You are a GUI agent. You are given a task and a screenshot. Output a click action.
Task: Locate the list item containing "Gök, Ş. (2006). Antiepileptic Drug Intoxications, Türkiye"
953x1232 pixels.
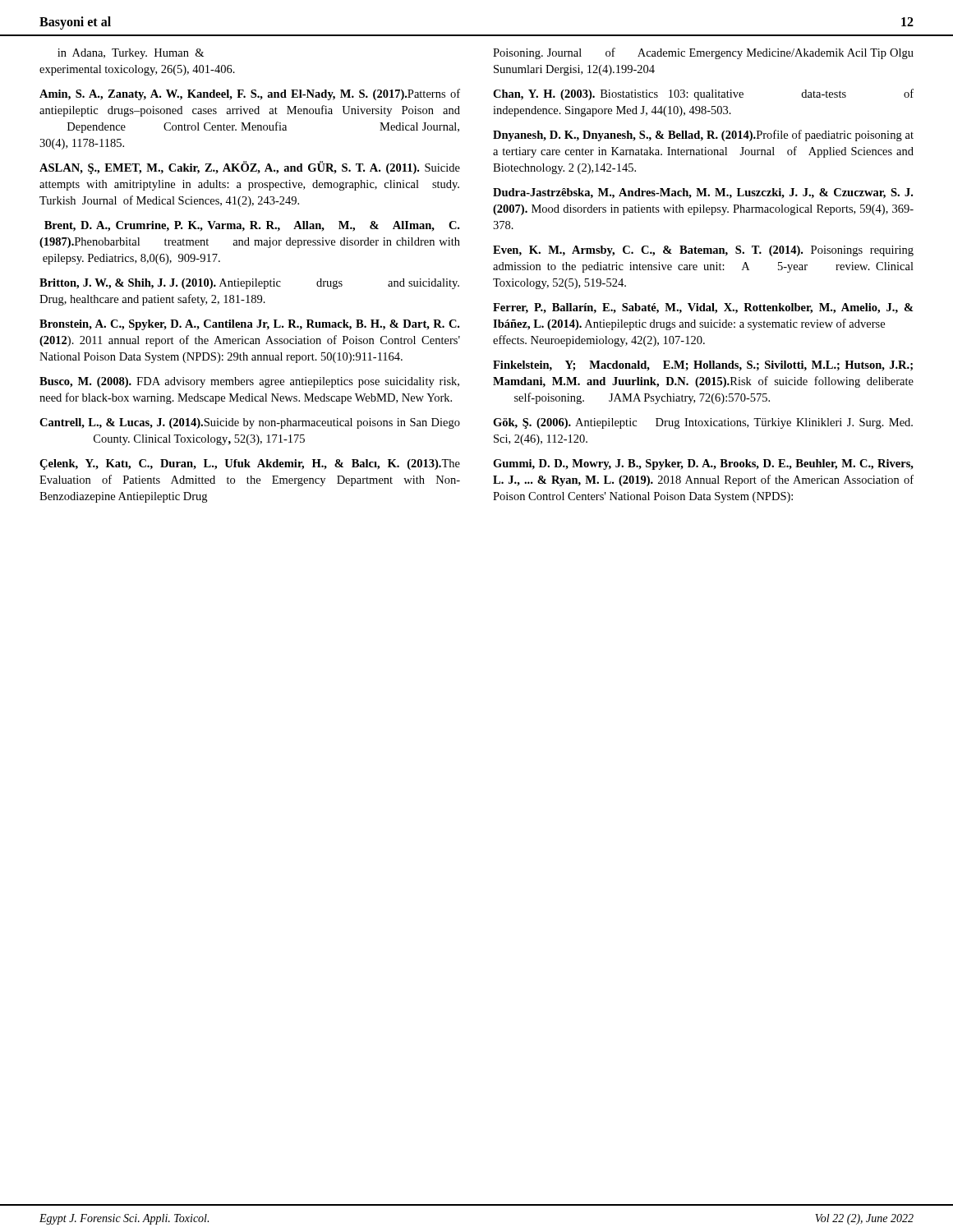[703, 430]
